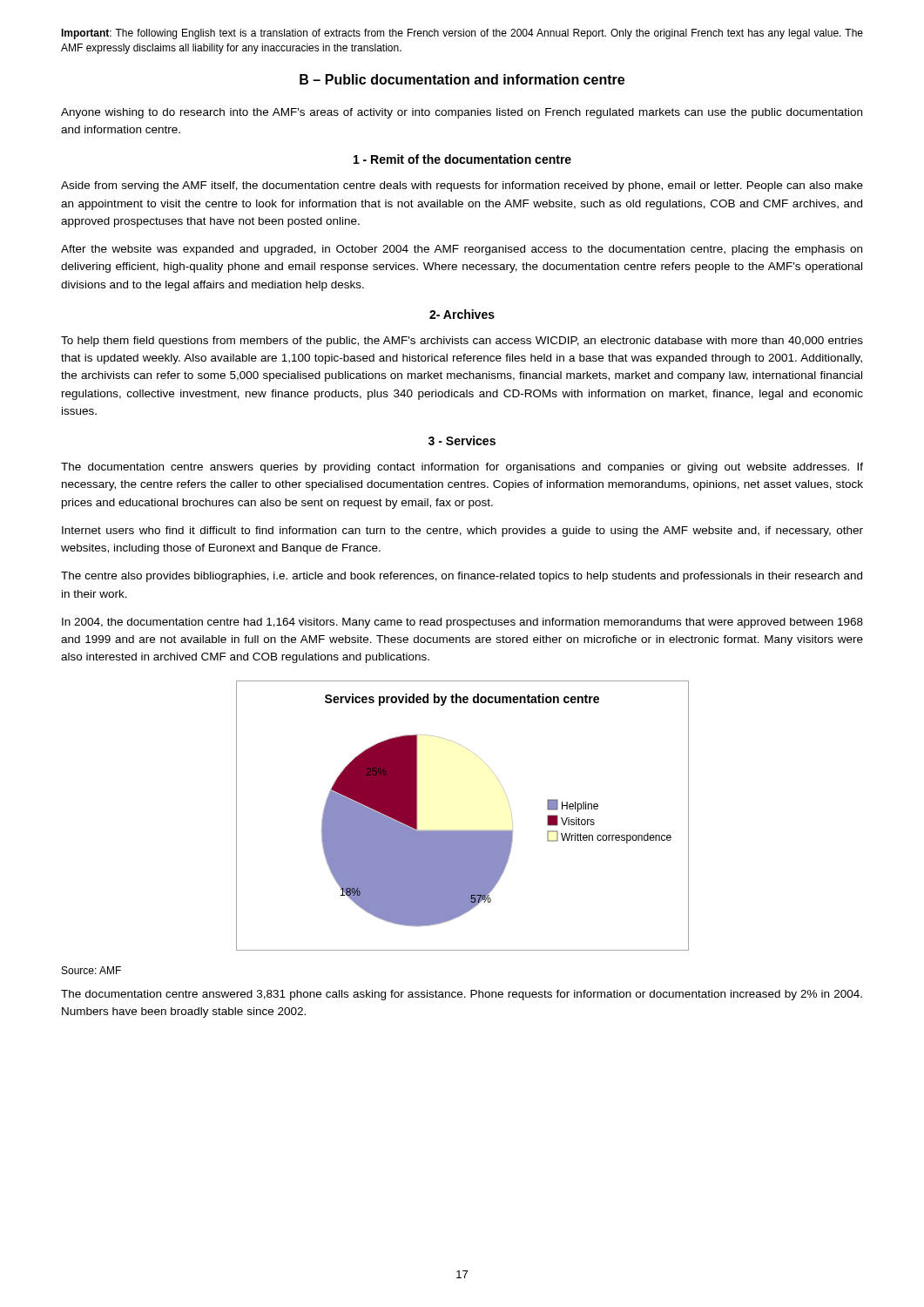The height and width of the screenshot is (1307, 924).
Task: Click on the text starting "Anyone wishing to do"
Action: (x=462, y=121)
